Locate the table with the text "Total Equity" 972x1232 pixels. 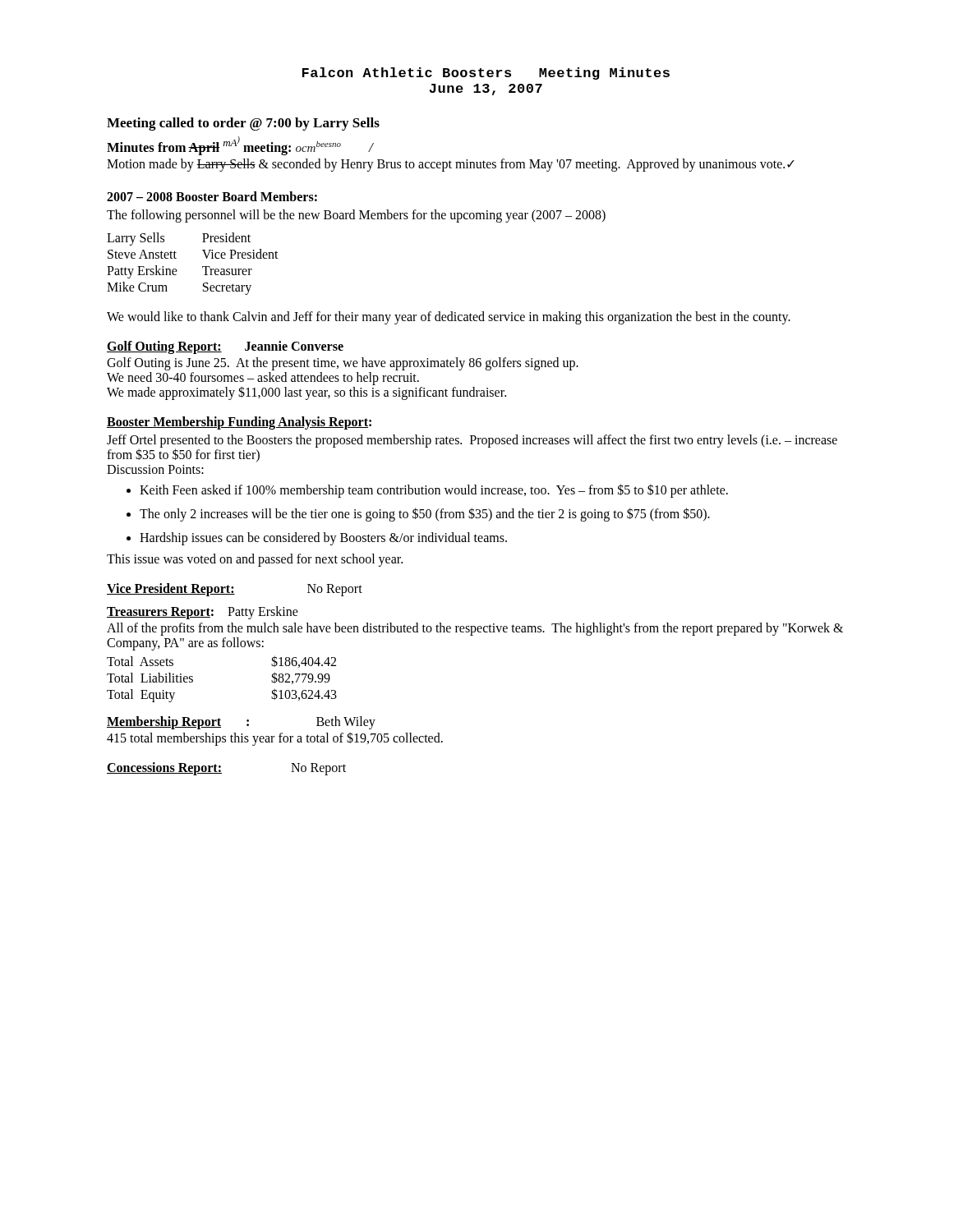click(x=486, y=679)
